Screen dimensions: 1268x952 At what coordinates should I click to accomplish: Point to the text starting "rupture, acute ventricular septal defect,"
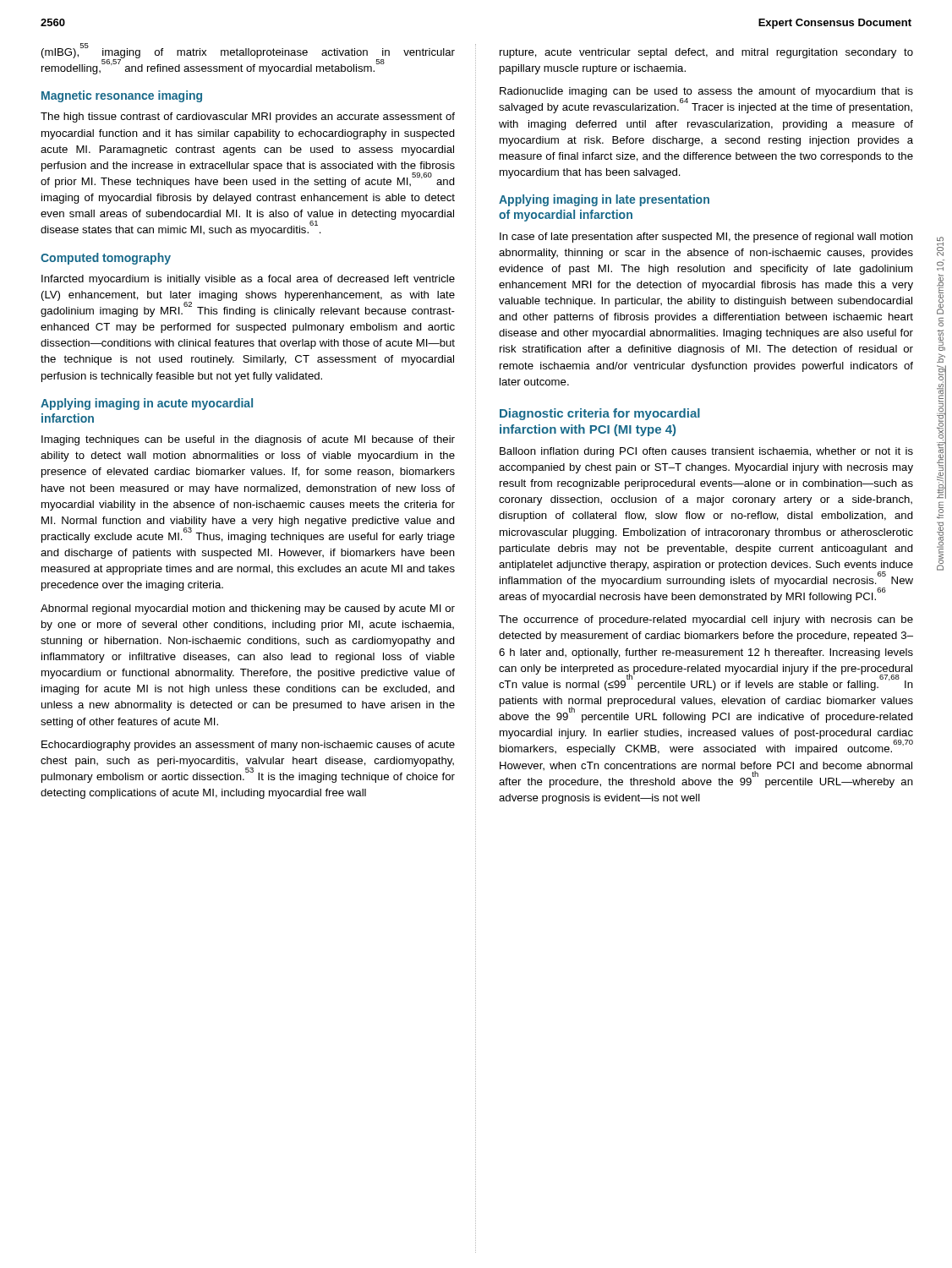(706, 60)
